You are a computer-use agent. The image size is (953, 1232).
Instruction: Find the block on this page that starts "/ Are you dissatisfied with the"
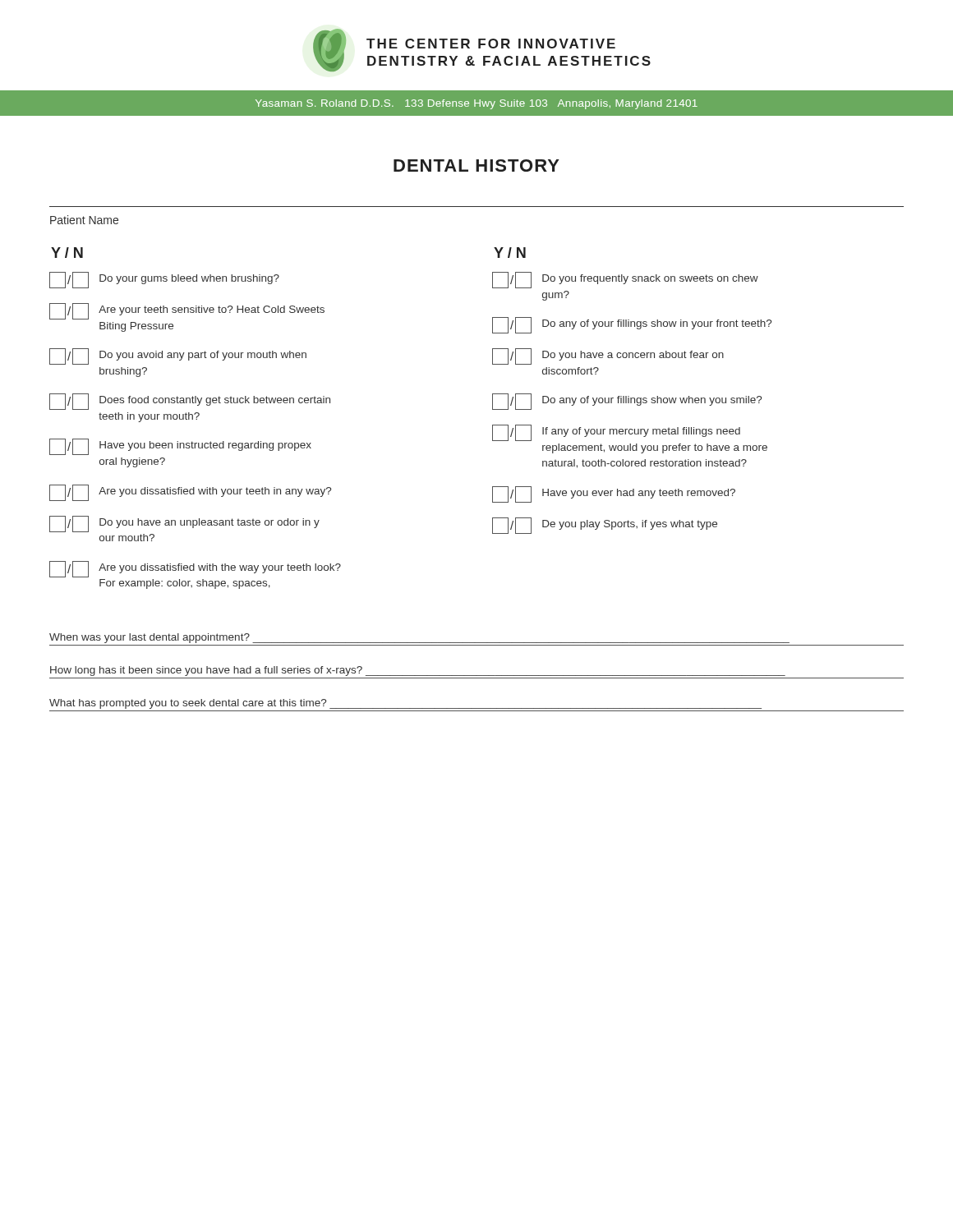(195, 575)
